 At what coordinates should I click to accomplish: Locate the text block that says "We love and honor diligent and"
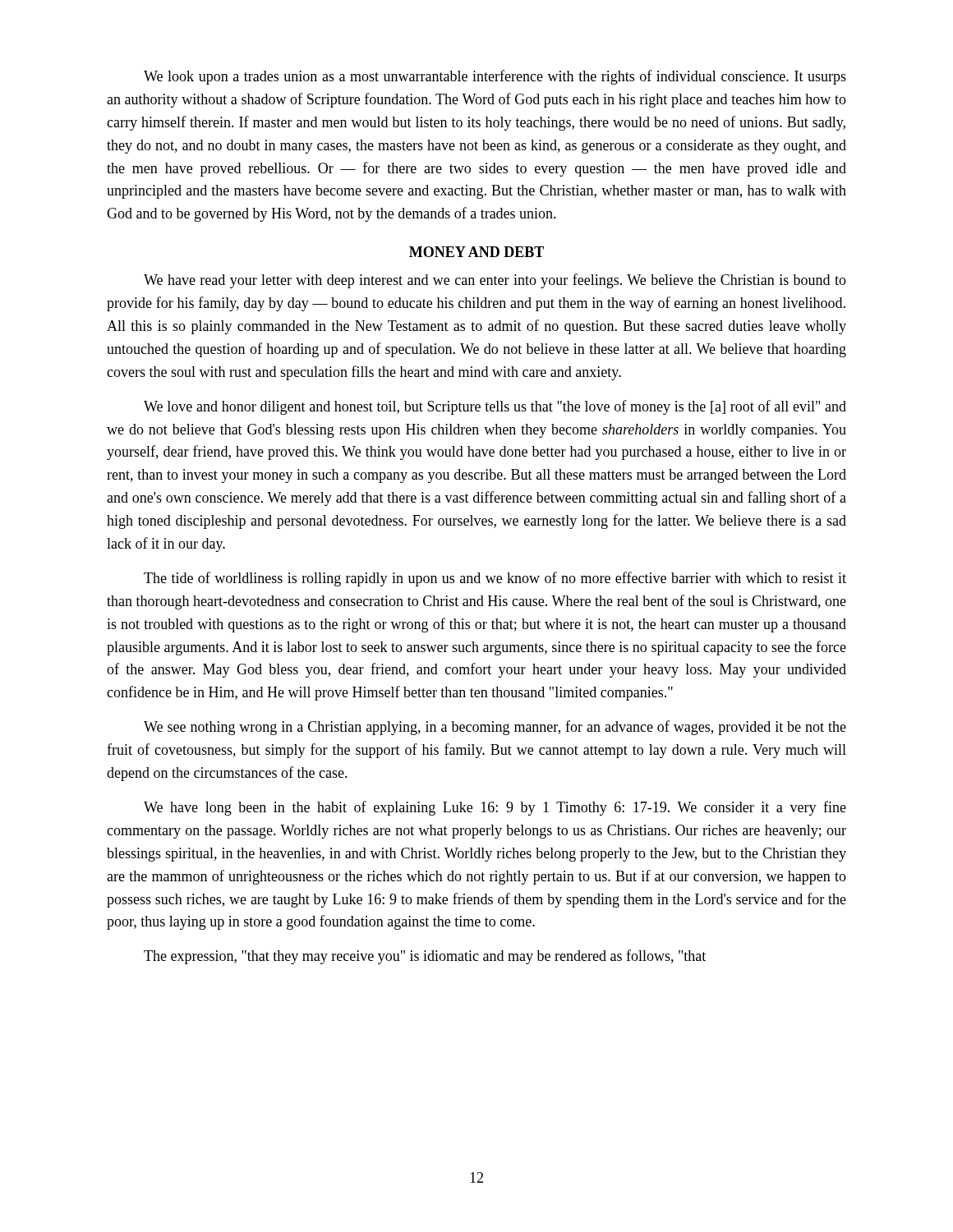point(476,476)
